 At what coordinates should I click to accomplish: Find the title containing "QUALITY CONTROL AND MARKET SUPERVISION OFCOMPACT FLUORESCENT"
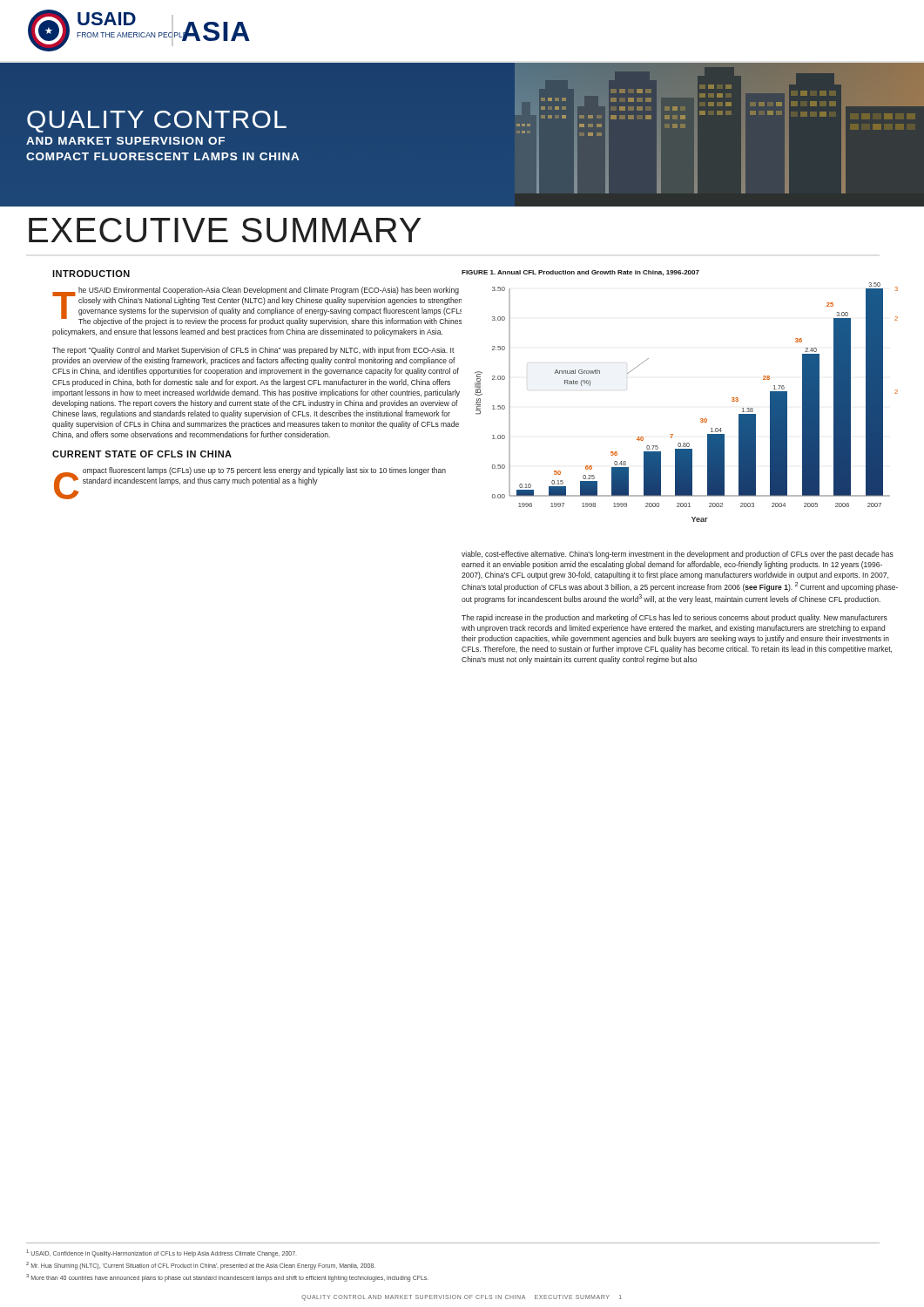[x=253, y=135]
